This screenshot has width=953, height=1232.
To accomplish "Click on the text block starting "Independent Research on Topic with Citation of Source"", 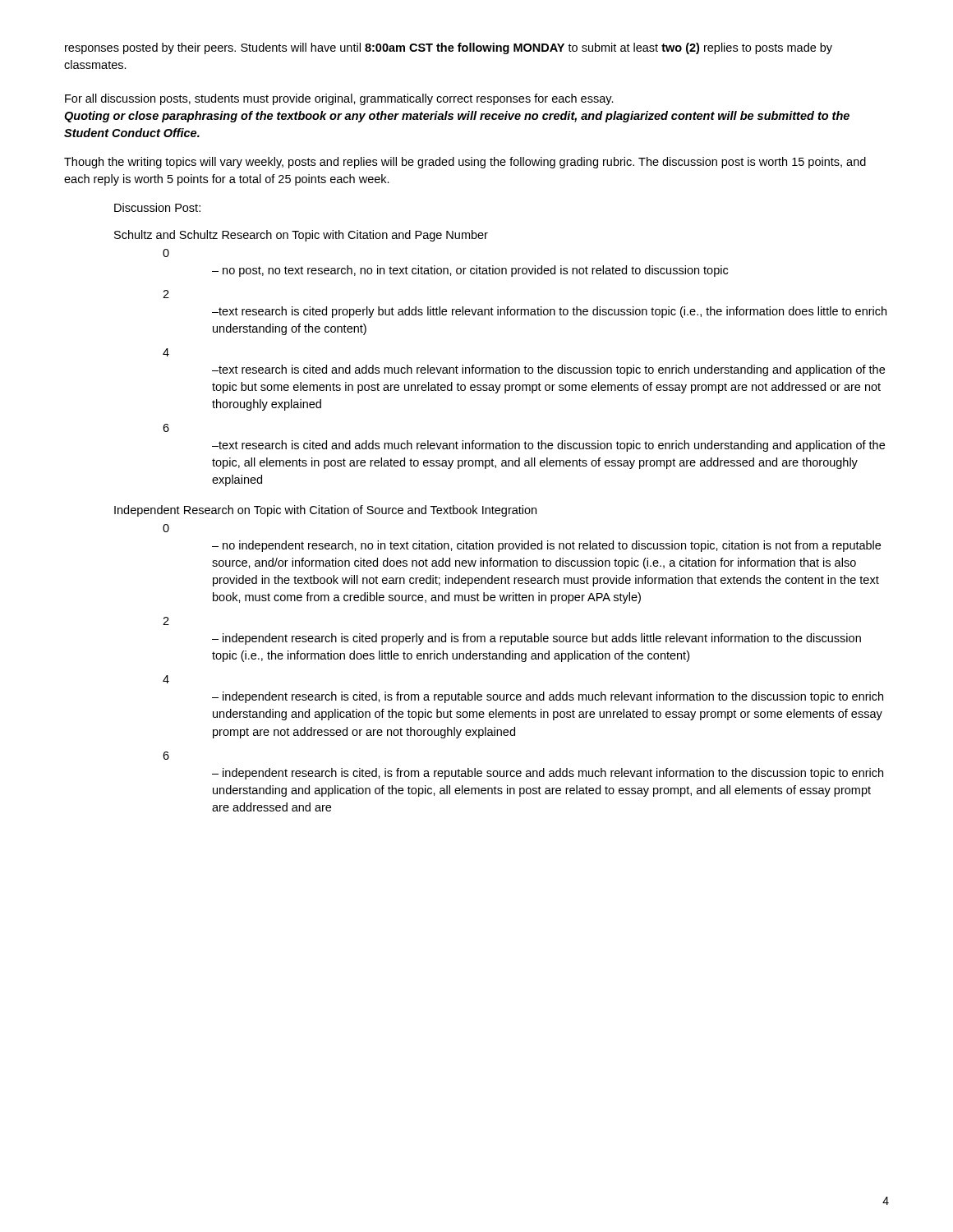I will [325, 510].
